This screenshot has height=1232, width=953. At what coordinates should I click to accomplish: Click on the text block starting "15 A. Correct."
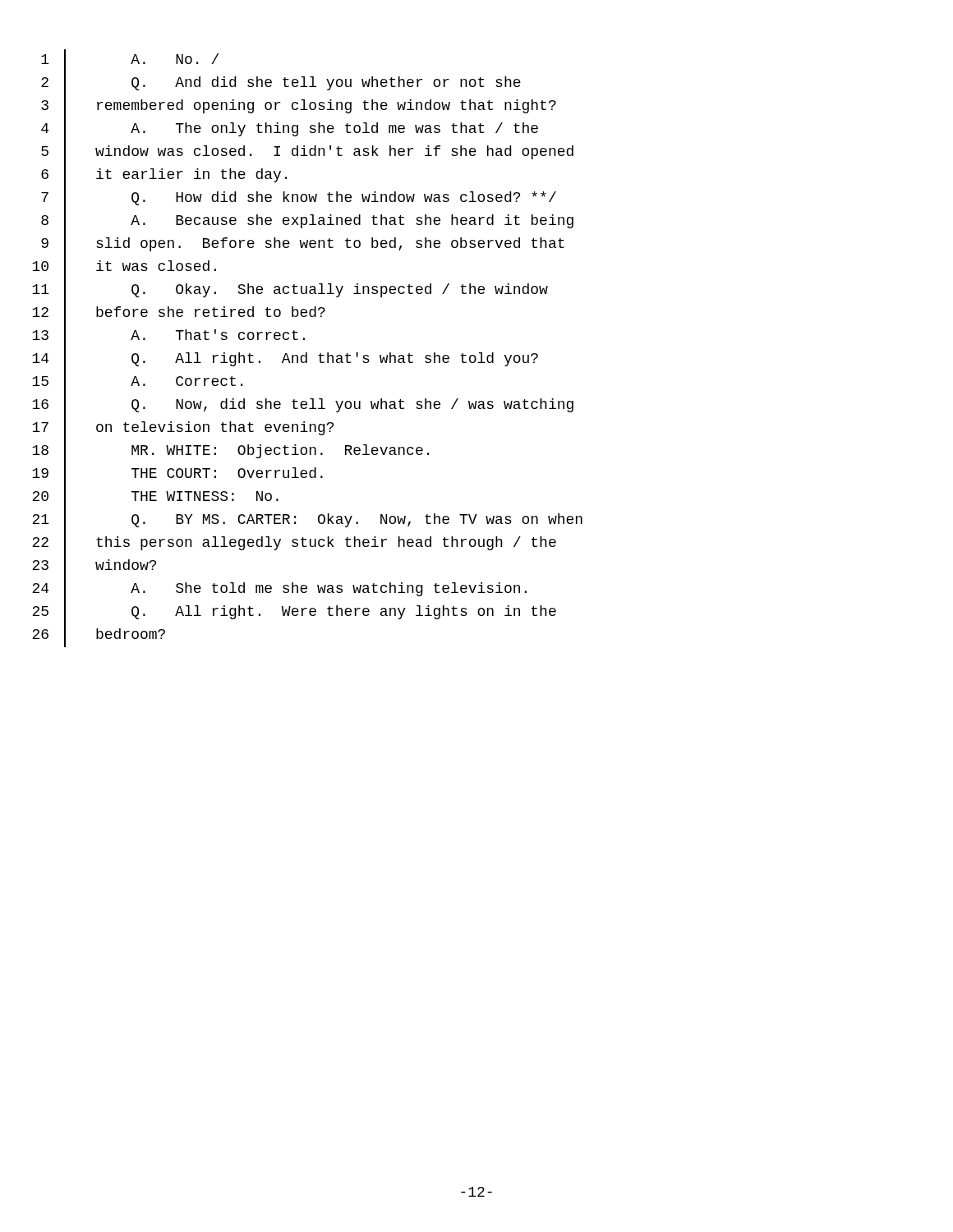coord(137,382)
